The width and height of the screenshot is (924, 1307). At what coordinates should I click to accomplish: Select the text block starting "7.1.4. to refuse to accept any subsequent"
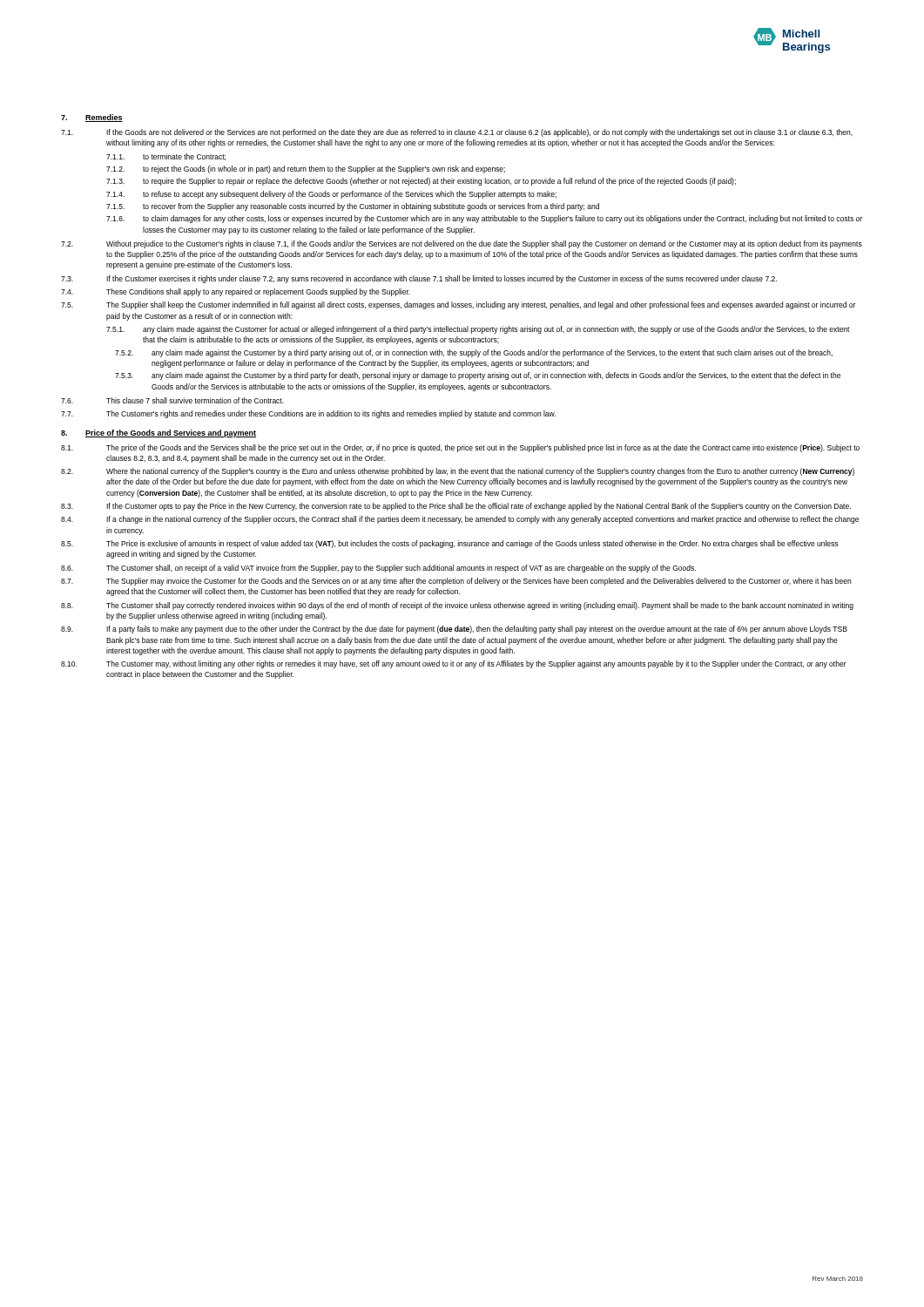(x=332, y=194)
